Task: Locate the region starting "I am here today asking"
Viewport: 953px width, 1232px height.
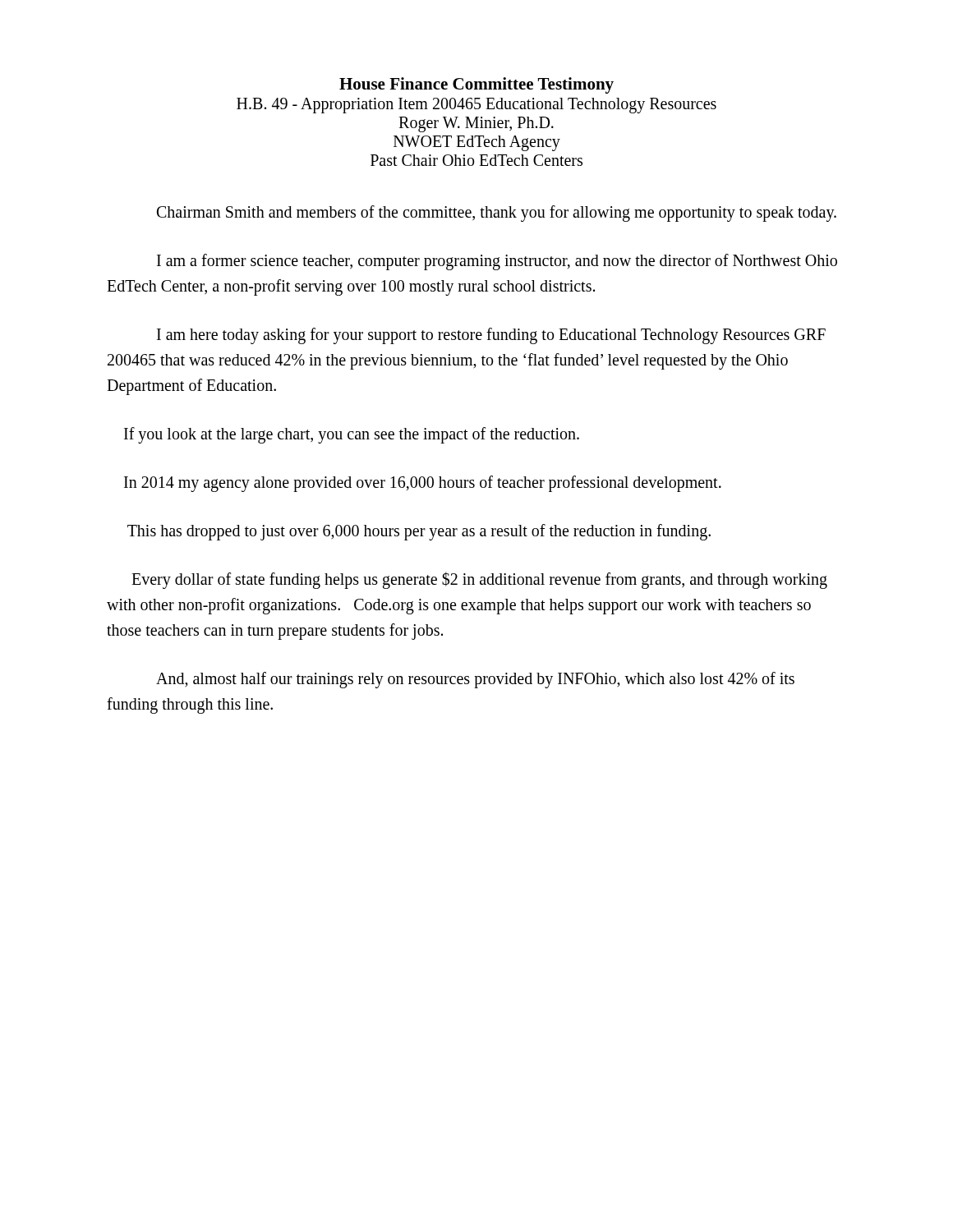Action: click(x=466, y=360)
